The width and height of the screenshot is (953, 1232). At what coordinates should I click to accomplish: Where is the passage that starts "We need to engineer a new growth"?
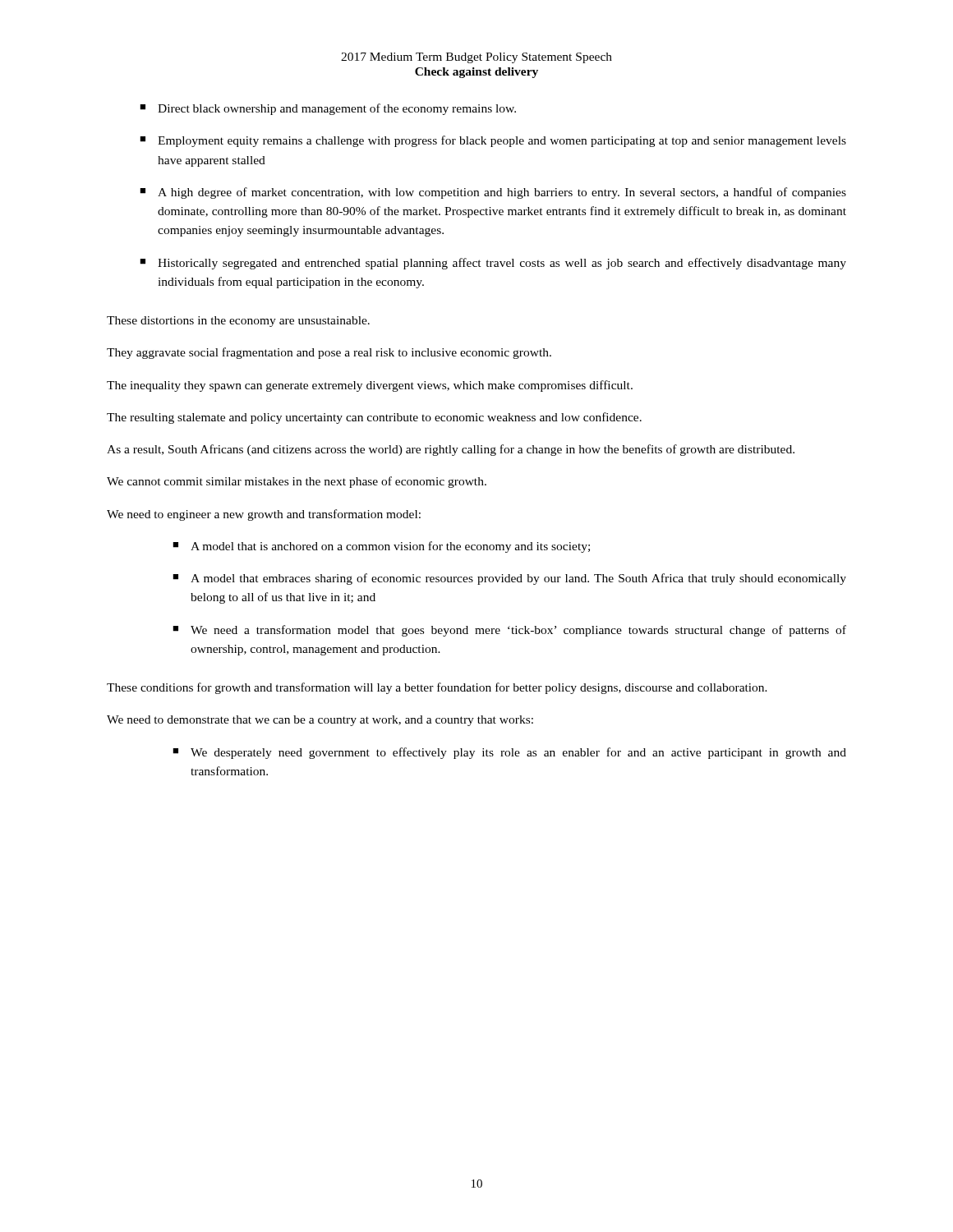coord(264,513)
